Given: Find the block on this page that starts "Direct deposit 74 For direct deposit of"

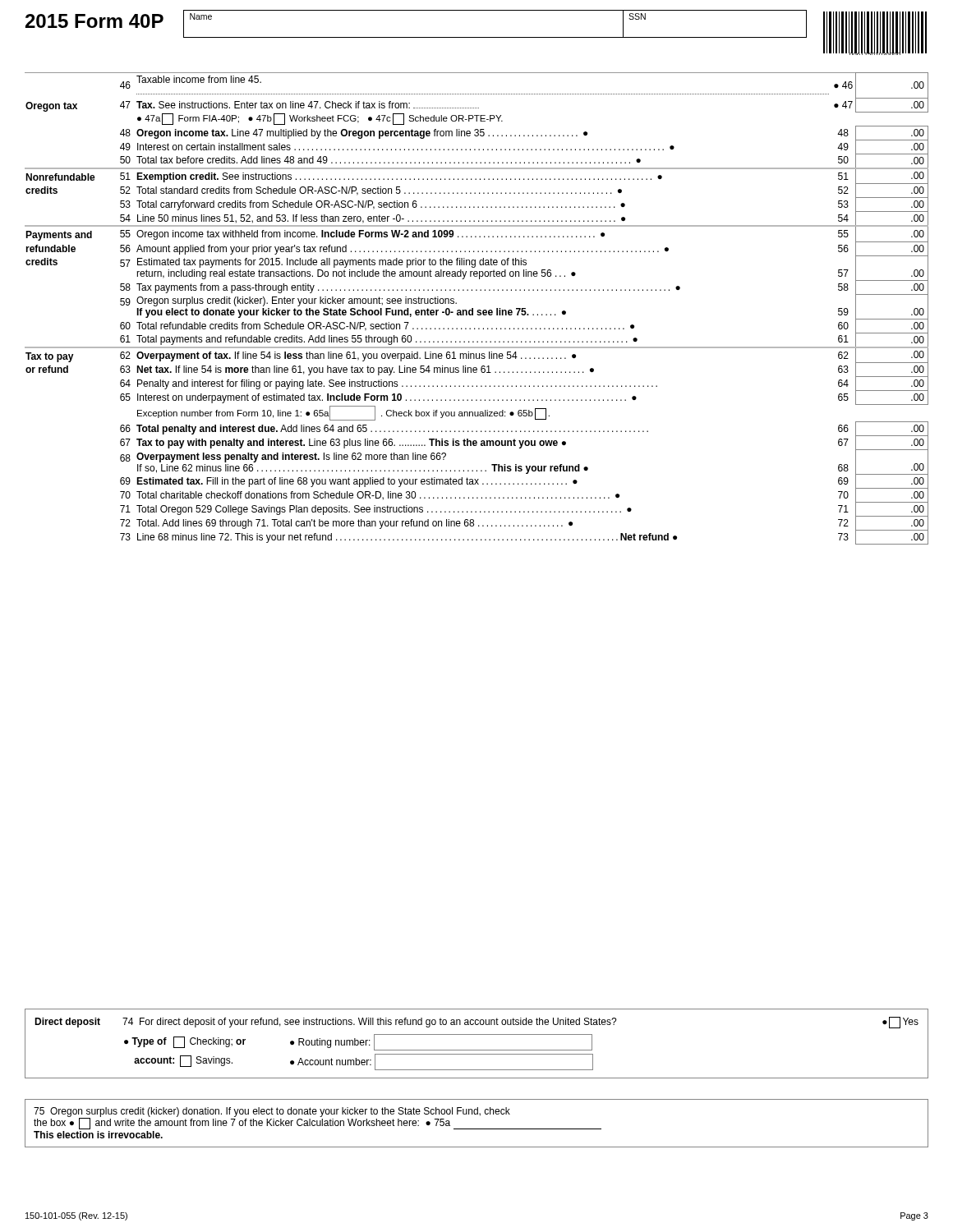Looking at the screenshot, I should pyautogui.click(x=476, y=1043).
